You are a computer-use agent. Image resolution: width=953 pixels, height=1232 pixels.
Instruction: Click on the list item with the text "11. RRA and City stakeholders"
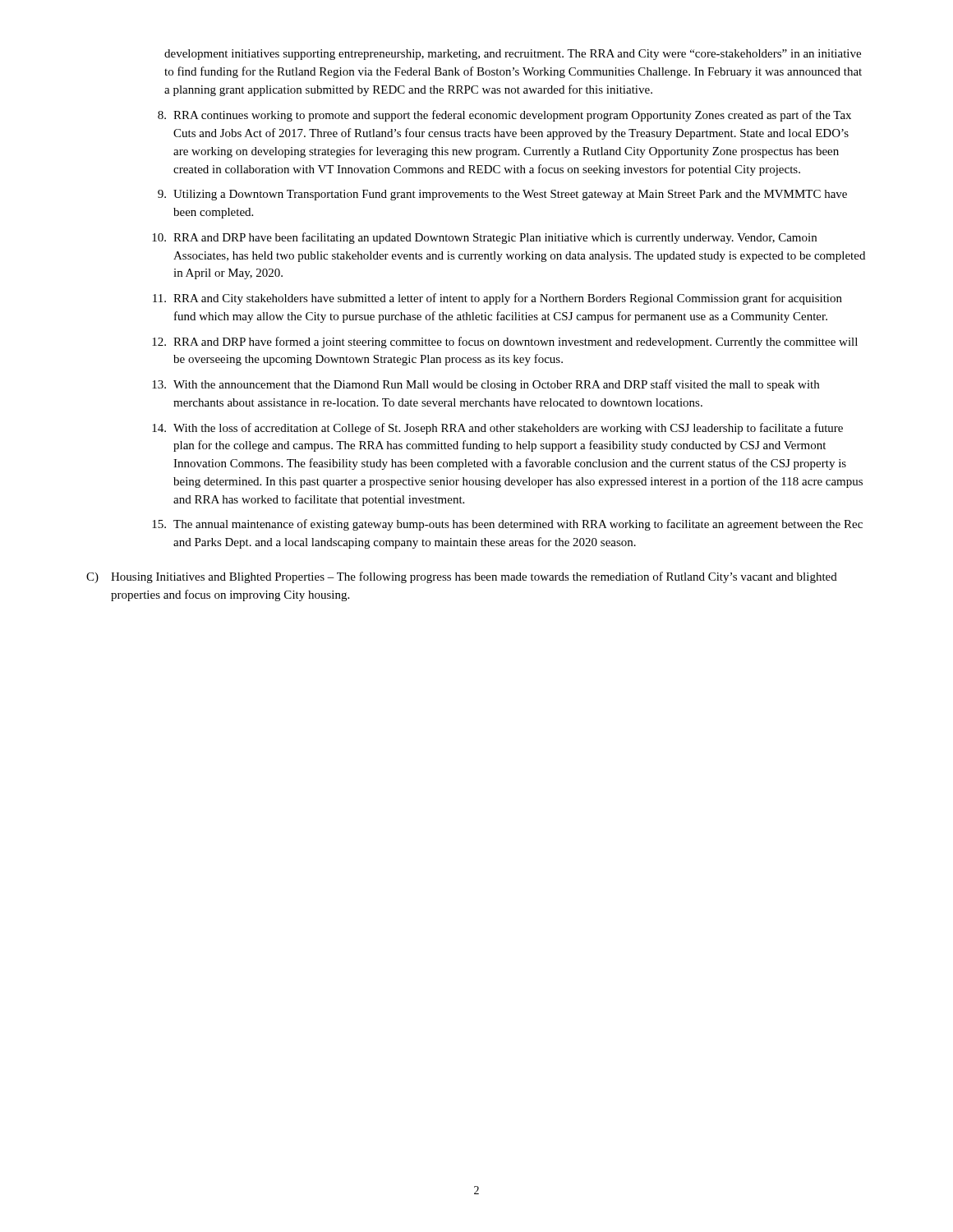pos(501,308)
